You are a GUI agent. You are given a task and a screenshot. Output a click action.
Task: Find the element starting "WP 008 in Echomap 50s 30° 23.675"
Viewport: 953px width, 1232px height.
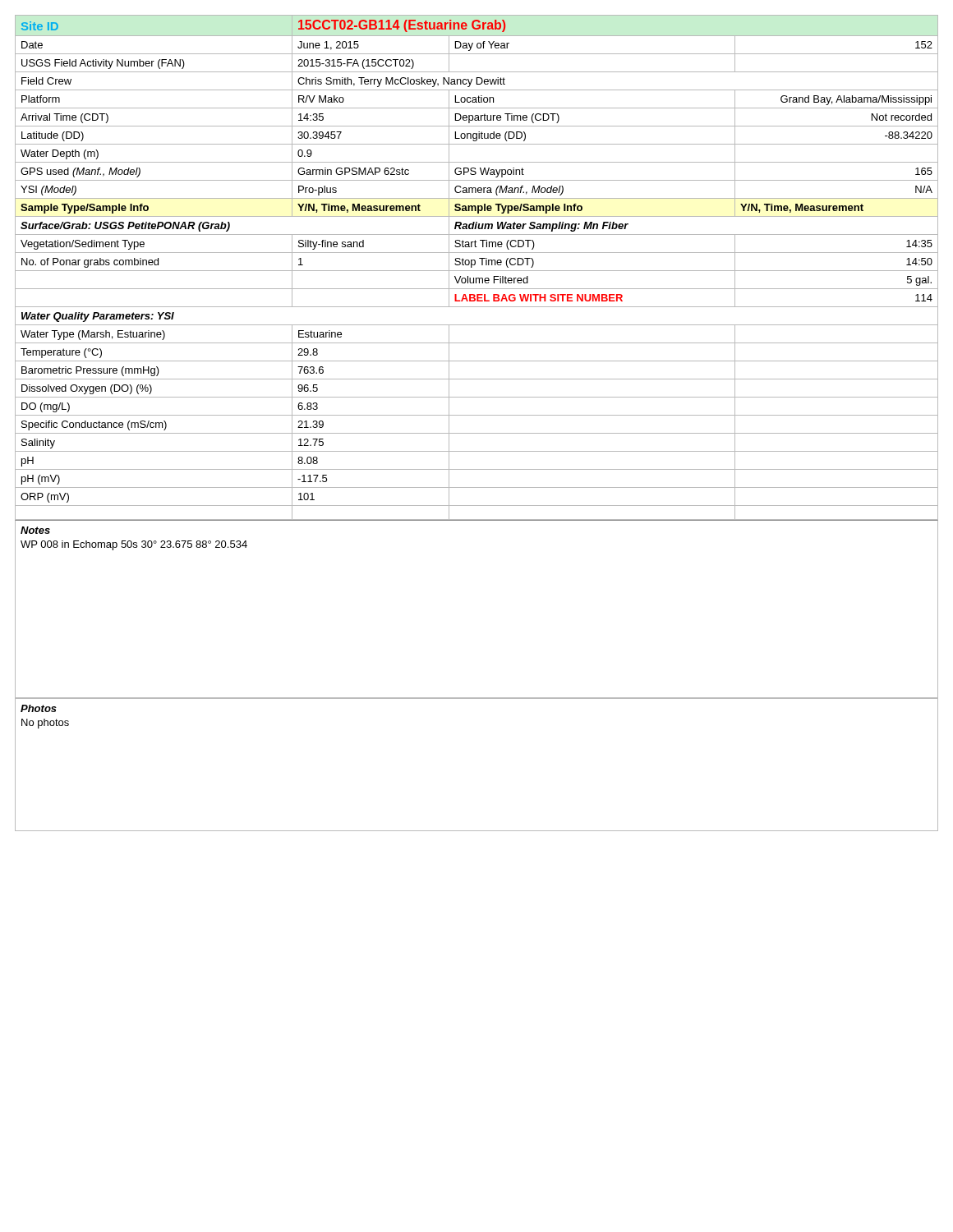click(134, 544)
